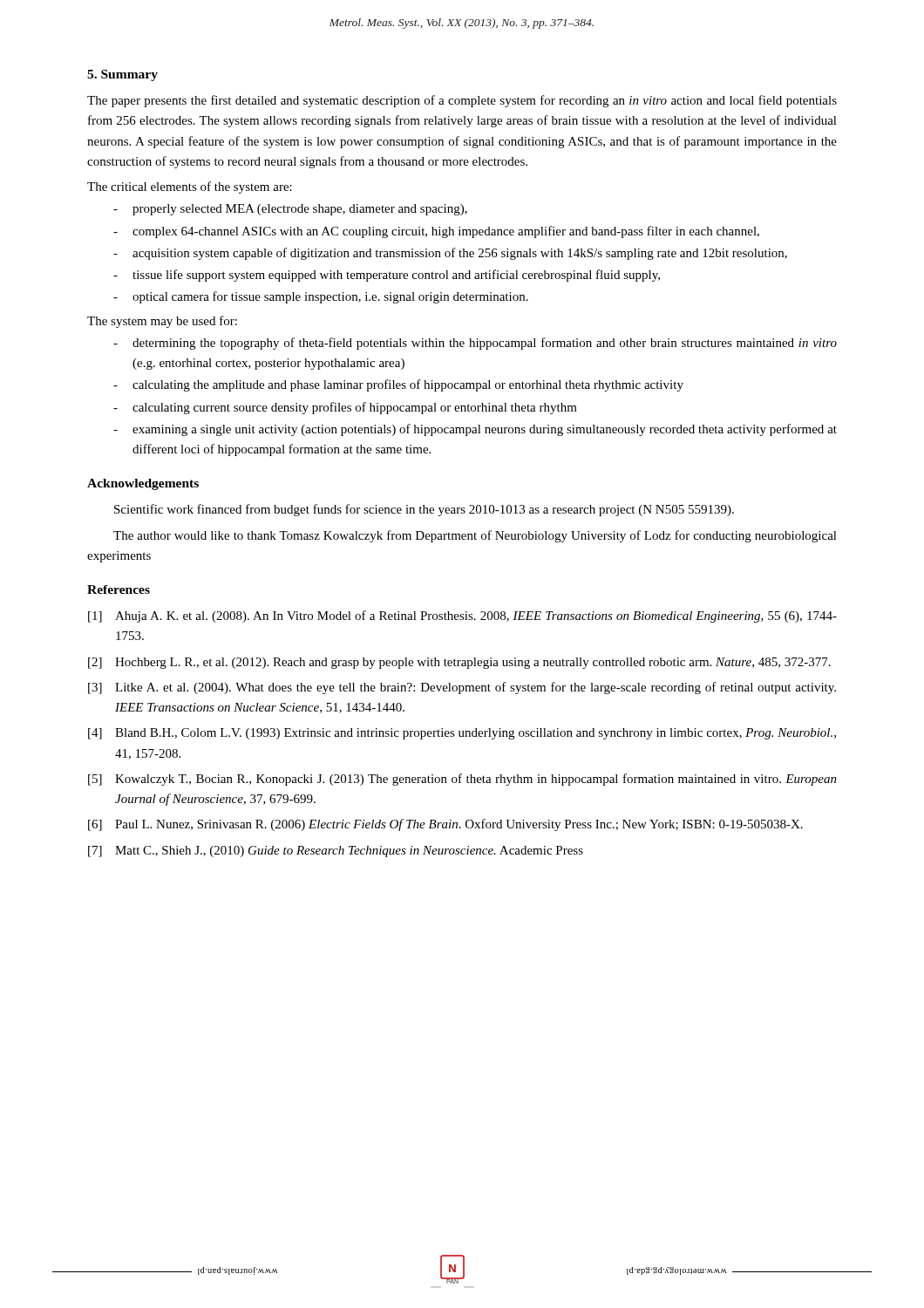Click the passage that begins "The paper presents the first detailed and systematic"
Image resolution: width=924 pixels, height=1308 pixels.
tap(462, 131)
